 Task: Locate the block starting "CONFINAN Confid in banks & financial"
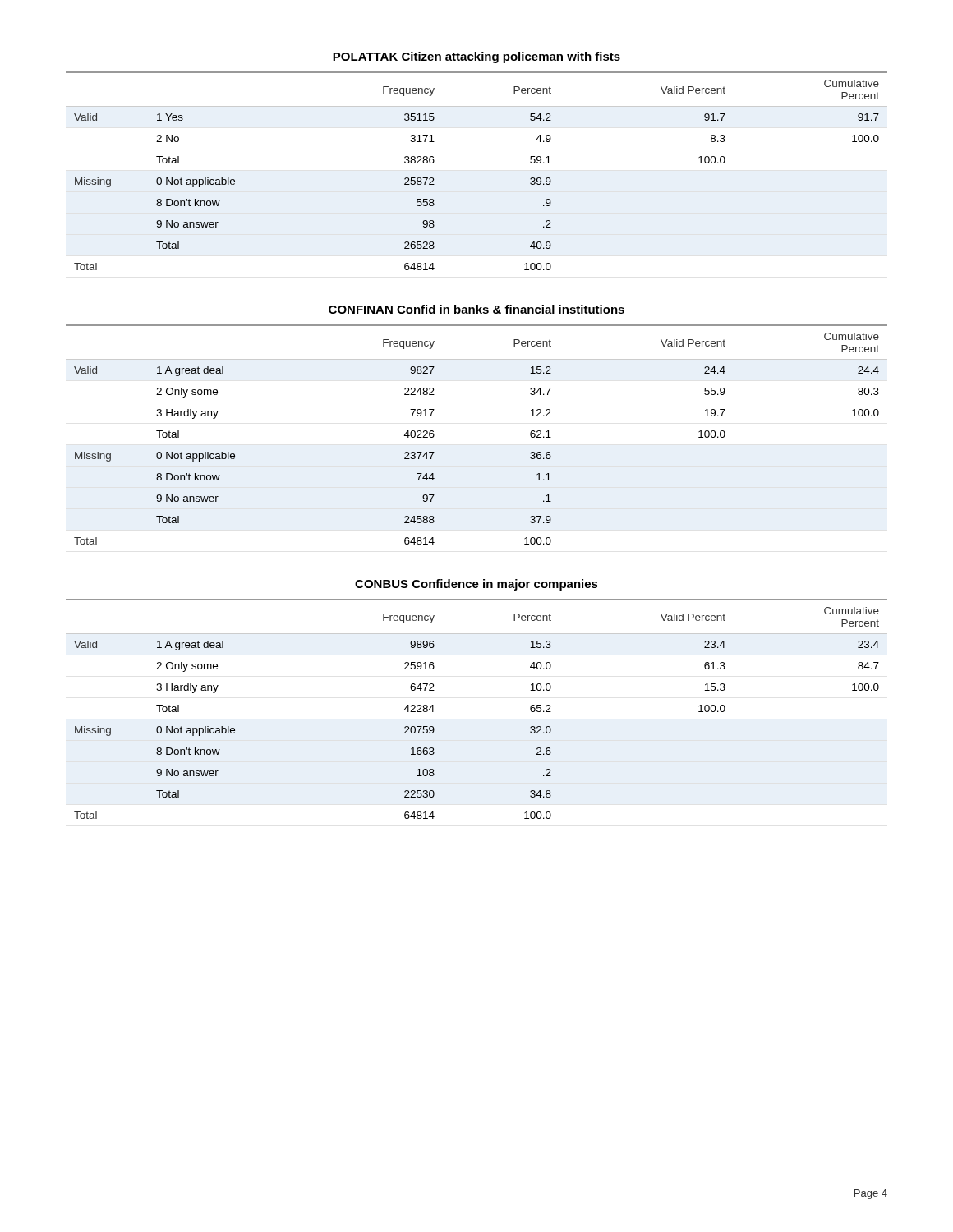click(476, 309)
